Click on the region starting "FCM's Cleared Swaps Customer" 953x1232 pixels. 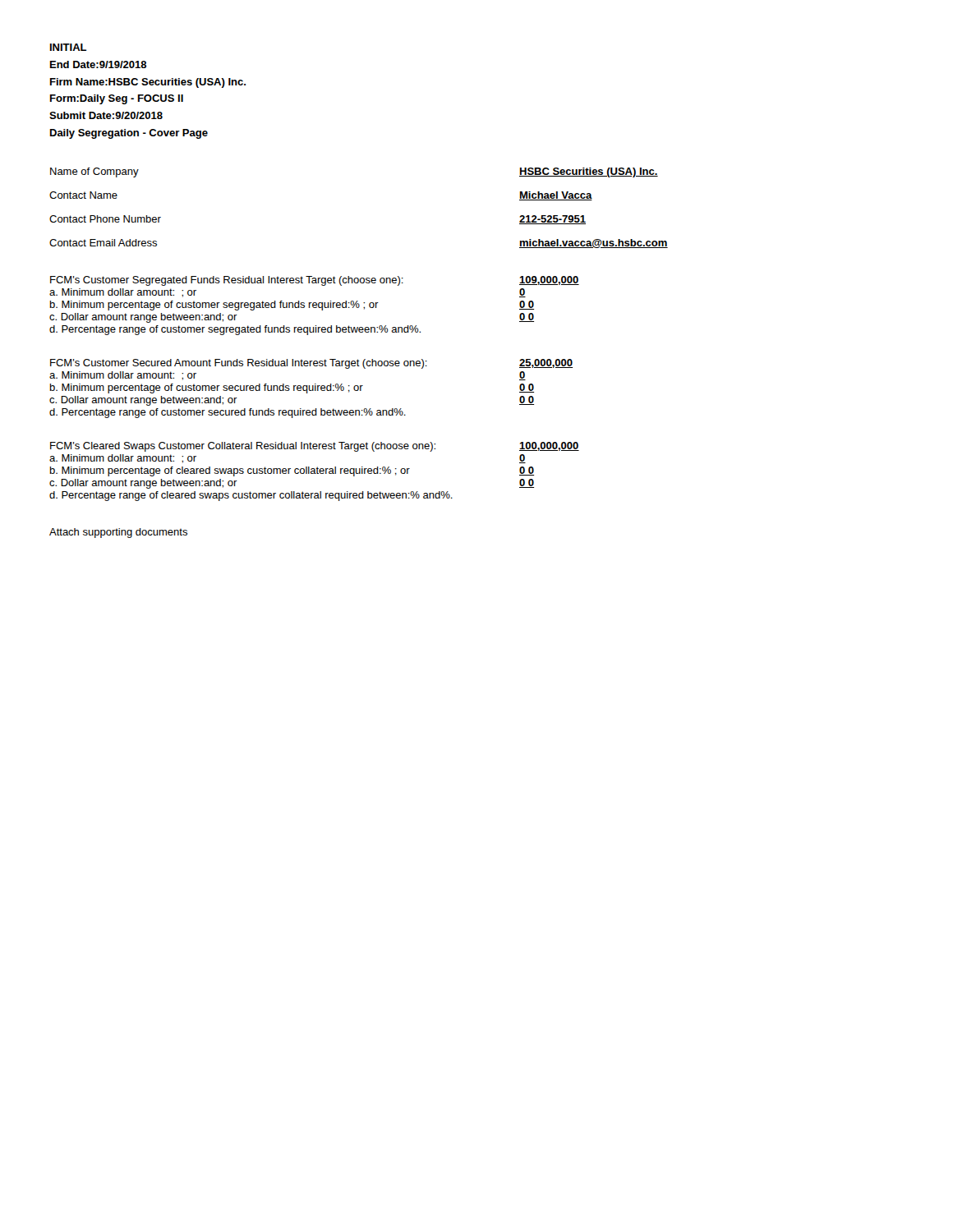pyautogui.click(x=251, y=470)
